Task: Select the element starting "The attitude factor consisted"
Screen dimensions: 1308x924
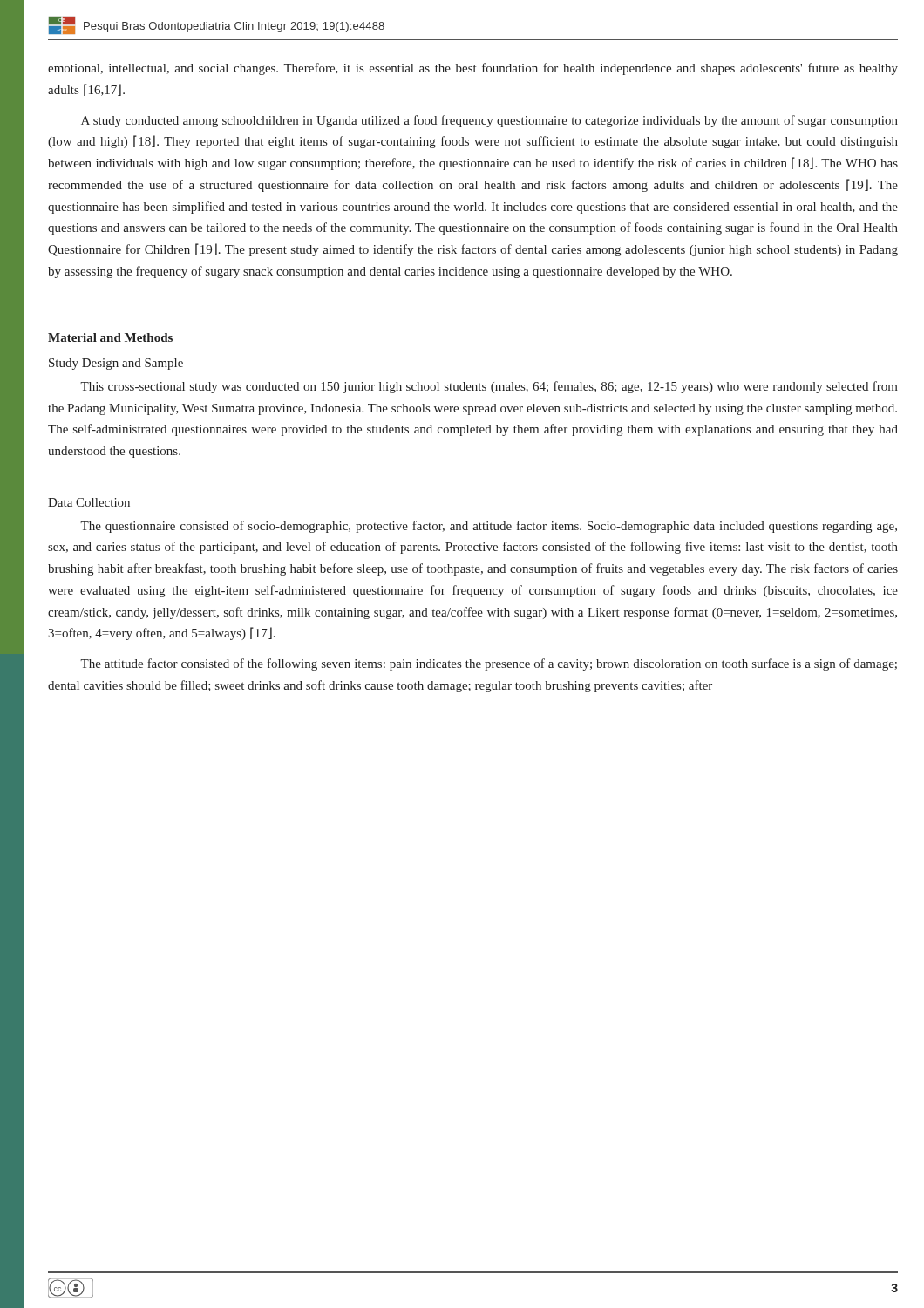Action: tap(473, 675)
